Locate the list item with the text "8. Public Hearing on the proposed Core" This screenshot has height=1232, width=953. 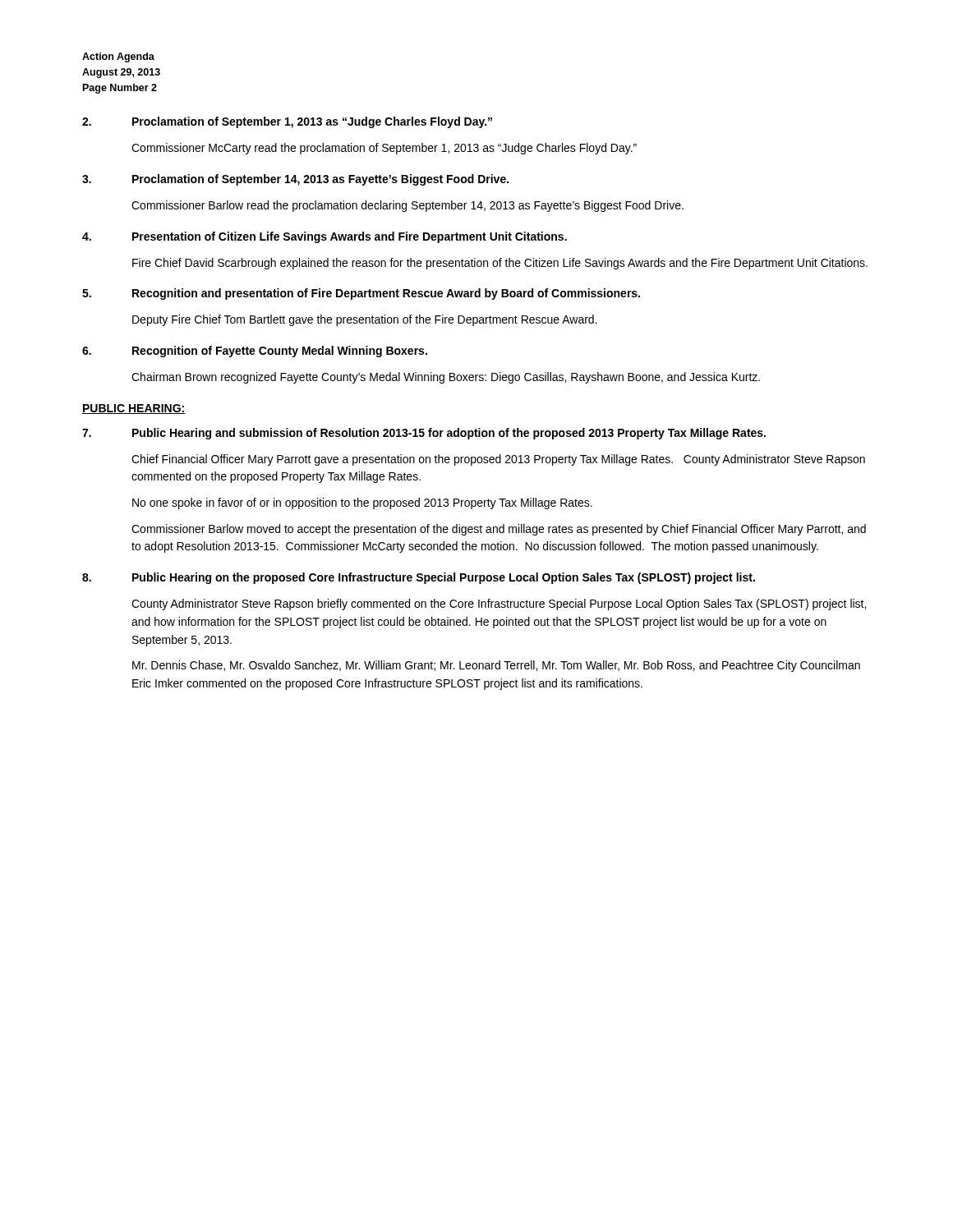[476, 578]
